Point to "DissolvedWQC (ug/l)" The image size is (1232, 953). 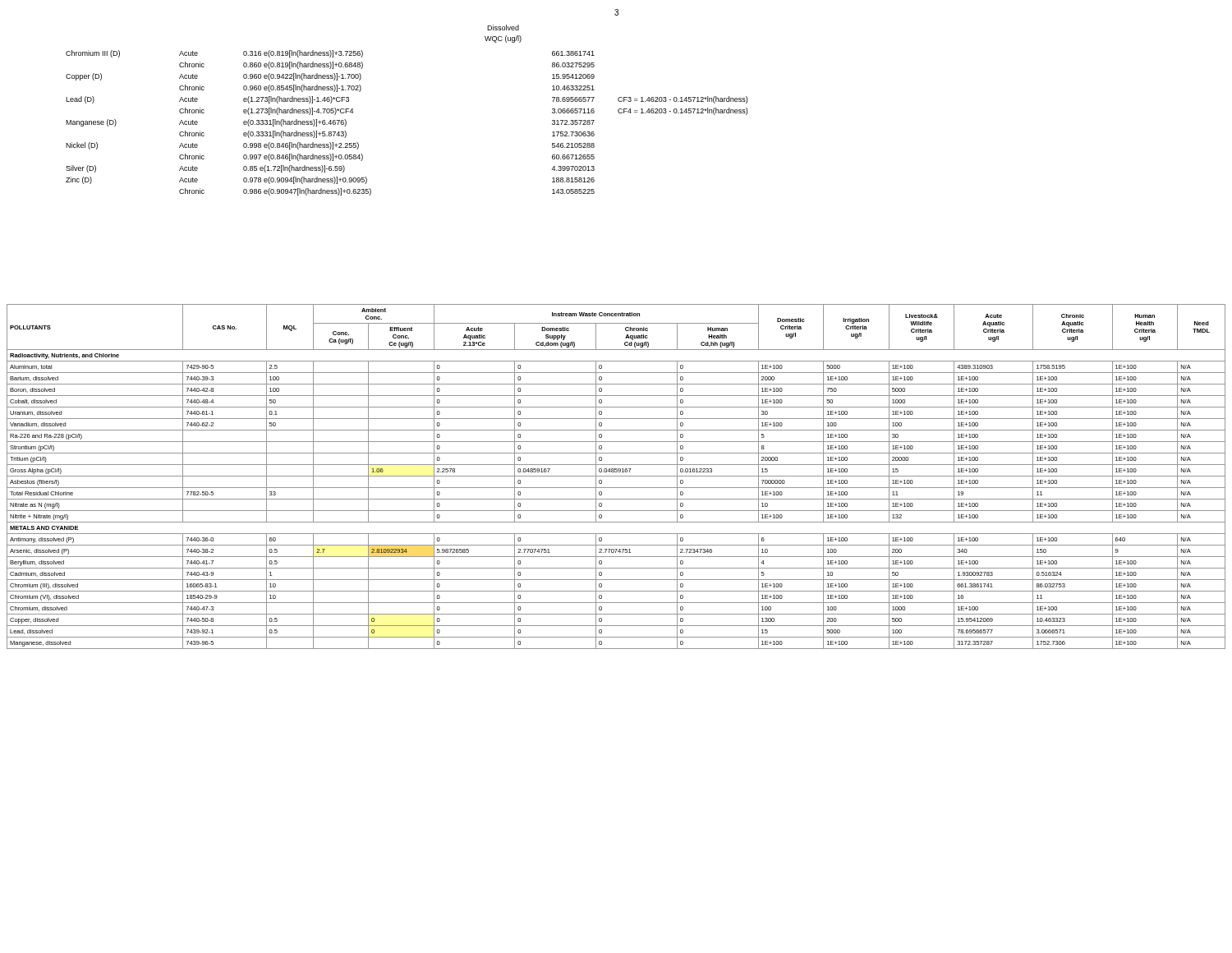coord(503,33)
